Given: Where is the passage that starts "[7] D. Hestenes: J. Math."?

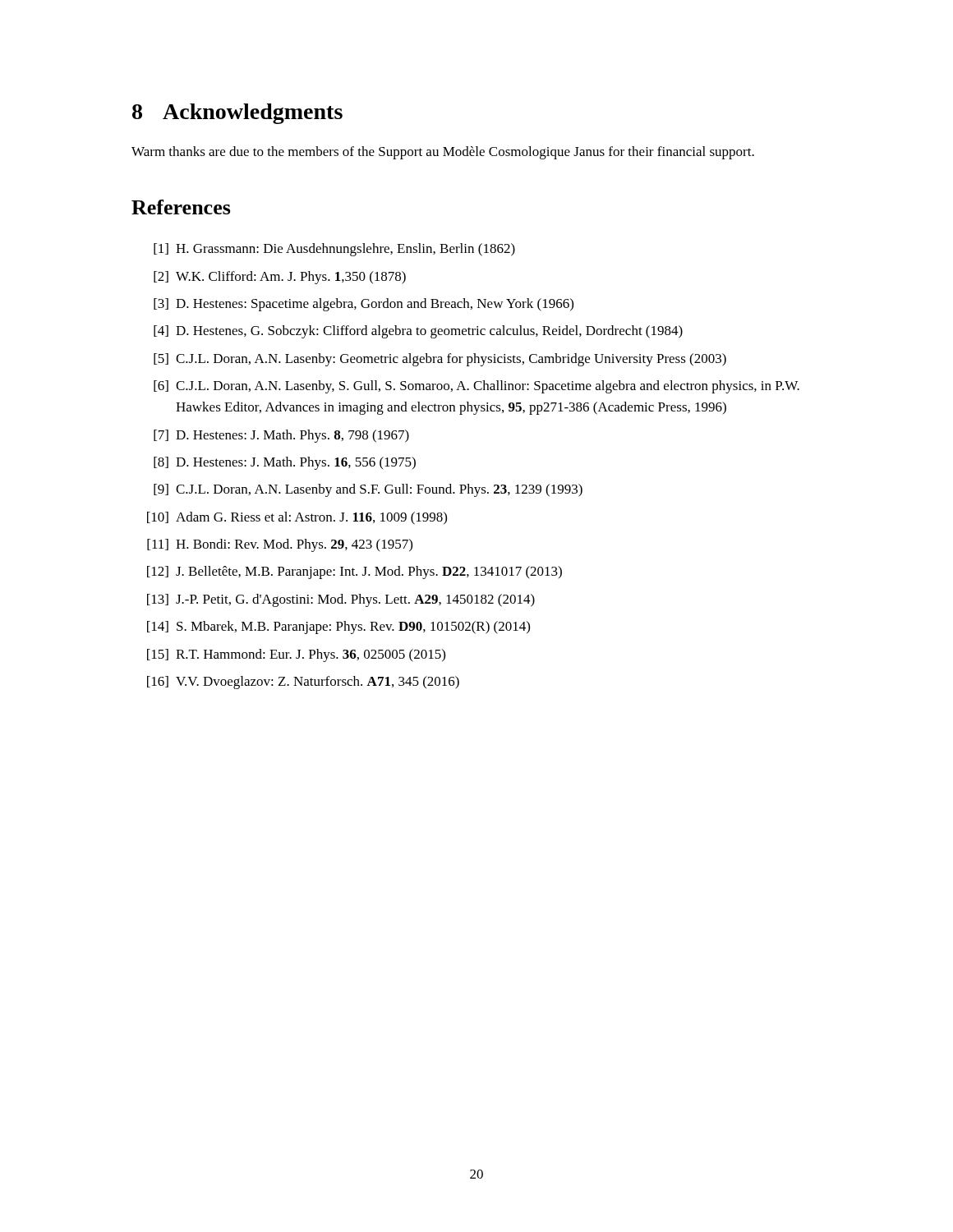Looking at the screenshot, I should pos(281,436).
